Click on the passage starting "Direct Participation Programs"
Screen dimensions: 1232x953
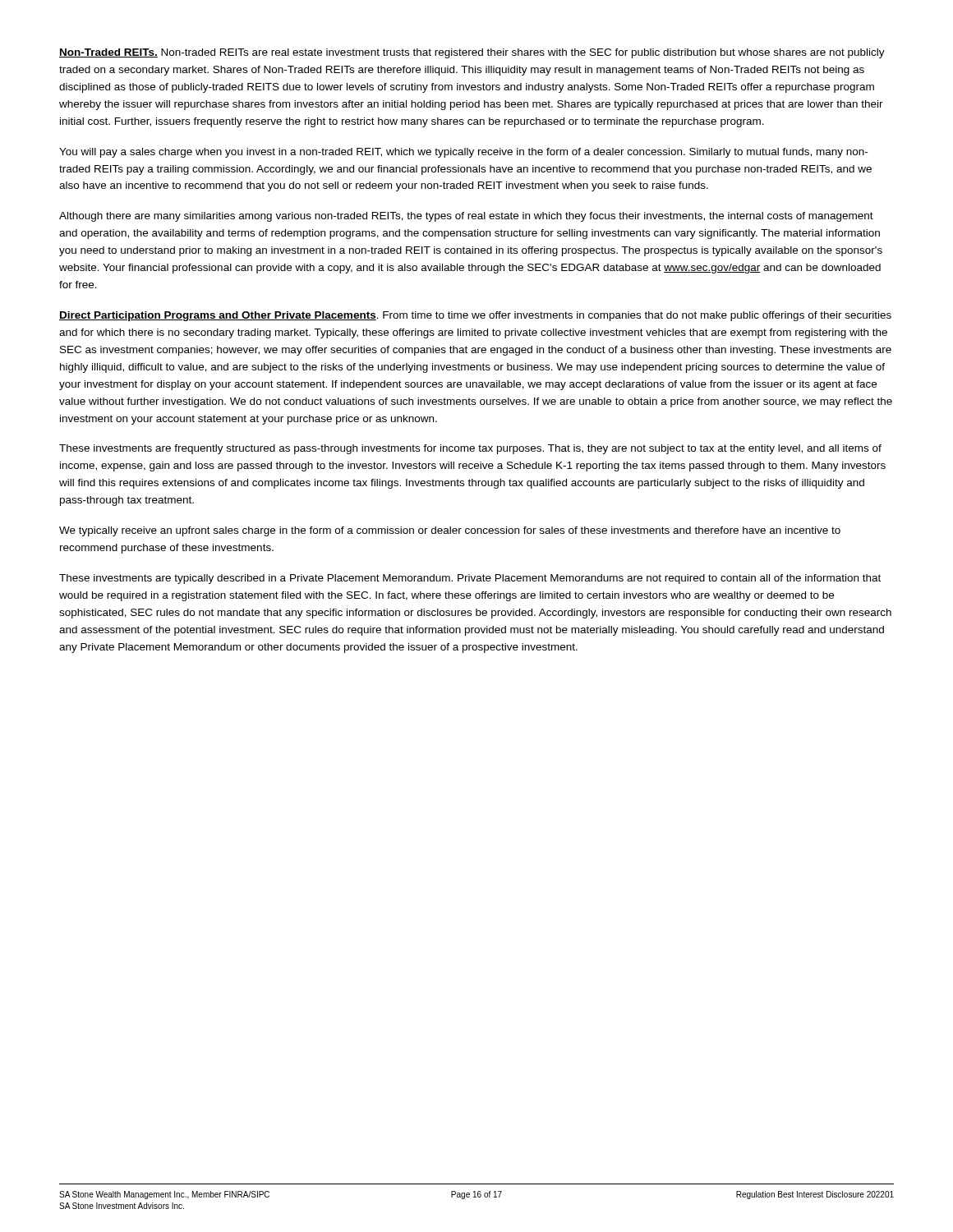tap(476, 367)
